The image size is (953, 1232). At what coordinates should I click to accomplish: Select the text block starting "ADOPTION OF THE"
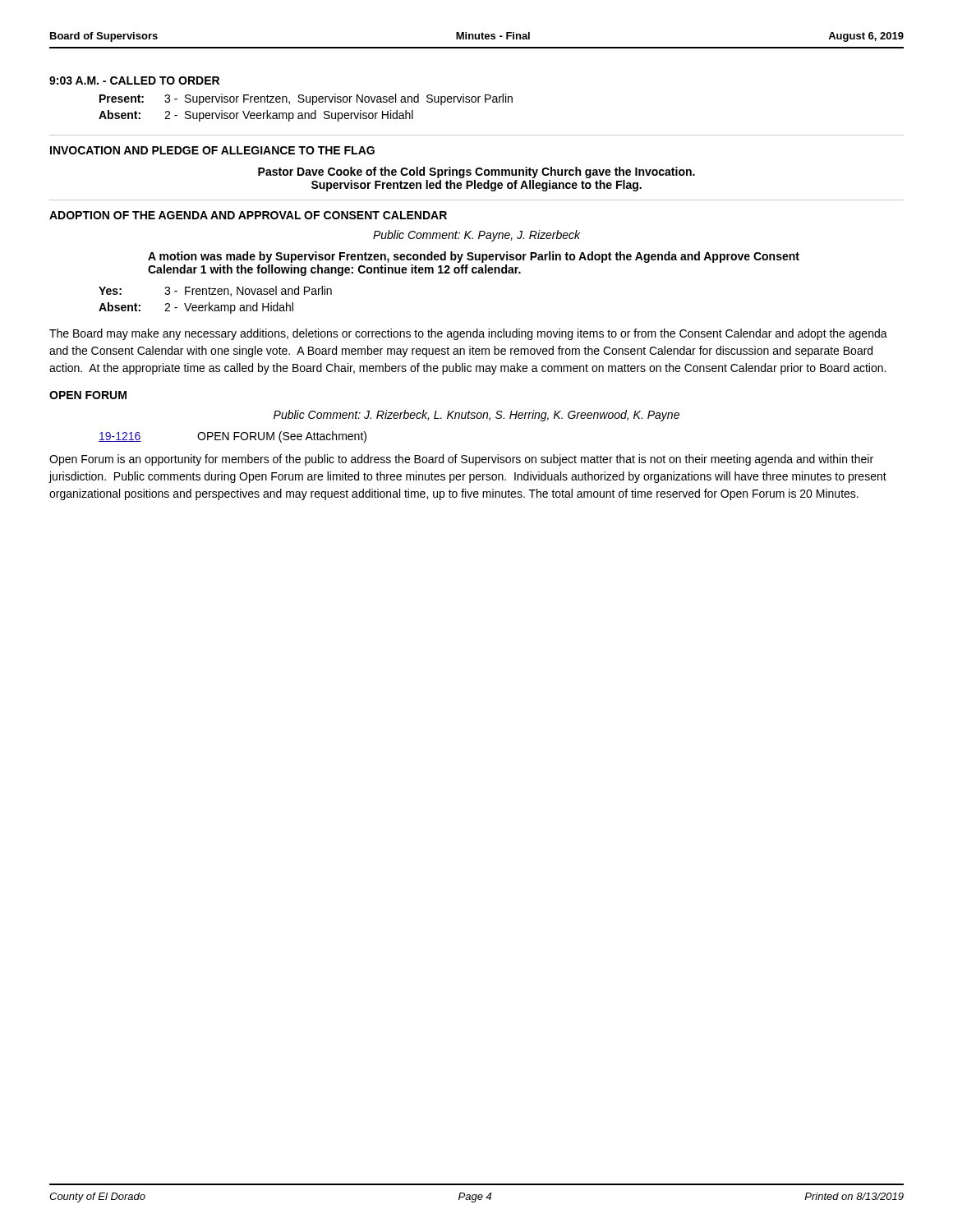(248, 215)
